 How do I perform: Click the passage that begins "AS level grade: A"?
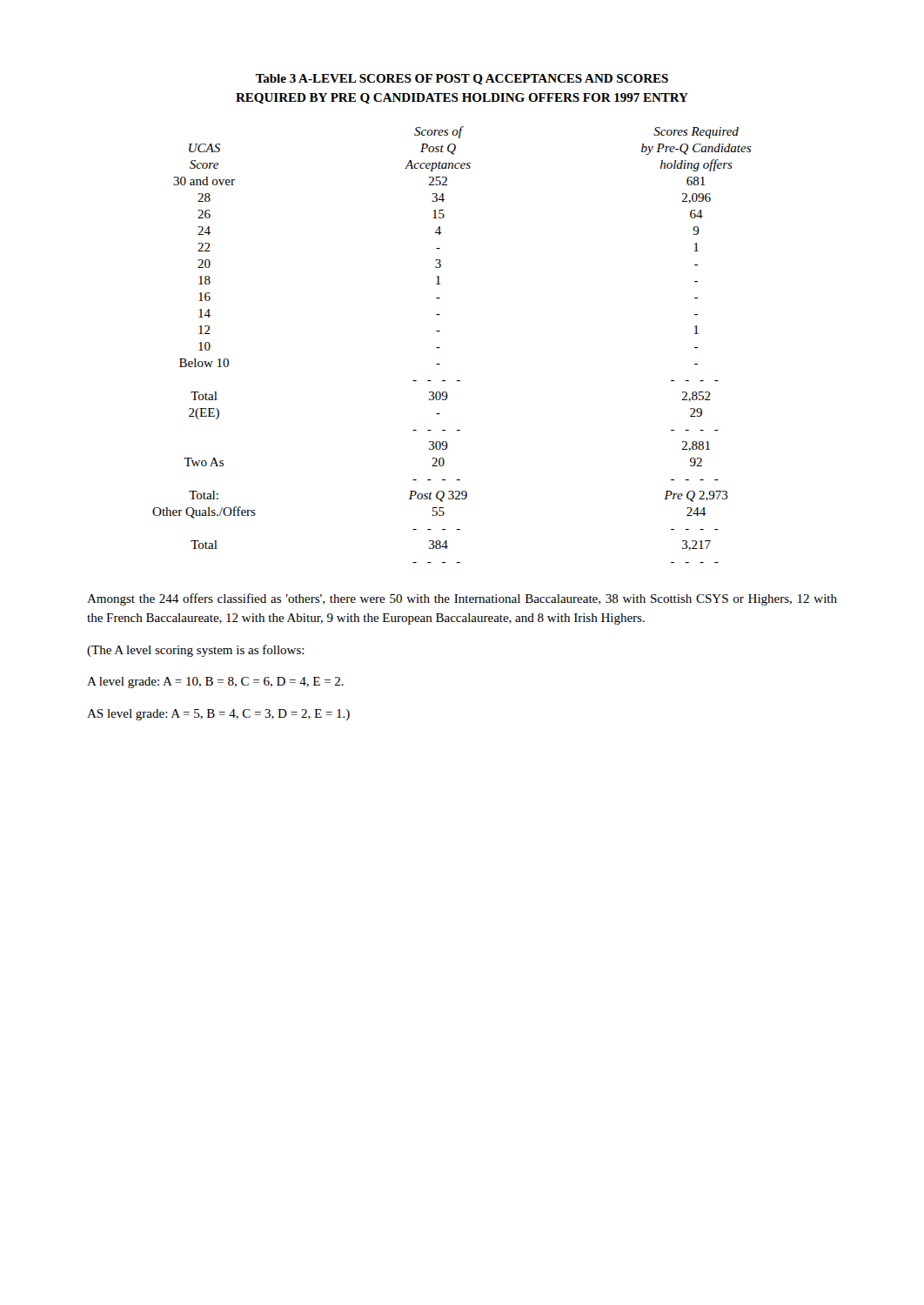coord(219,713)
